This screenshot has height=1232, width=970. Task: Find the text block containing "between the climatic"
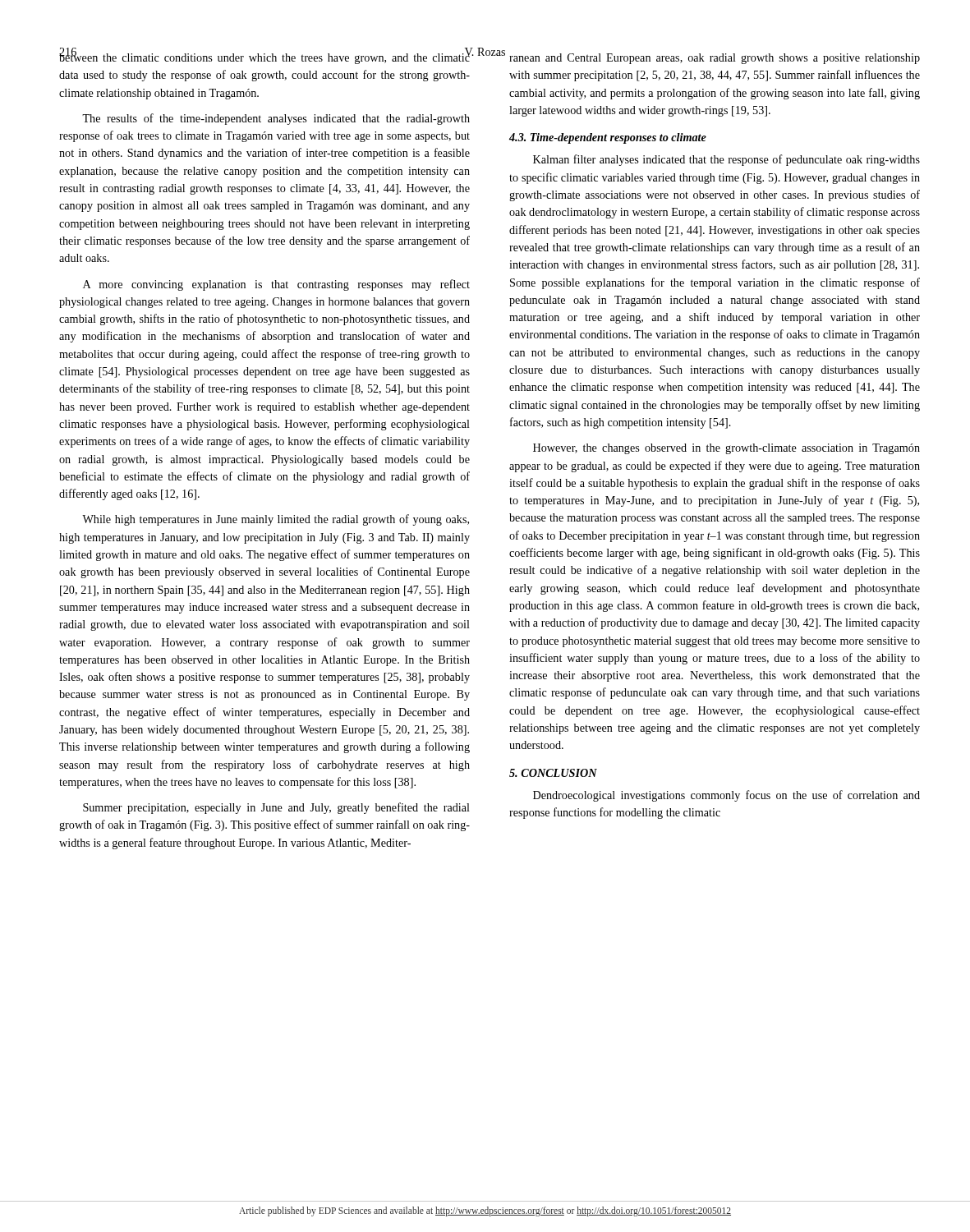264,451
